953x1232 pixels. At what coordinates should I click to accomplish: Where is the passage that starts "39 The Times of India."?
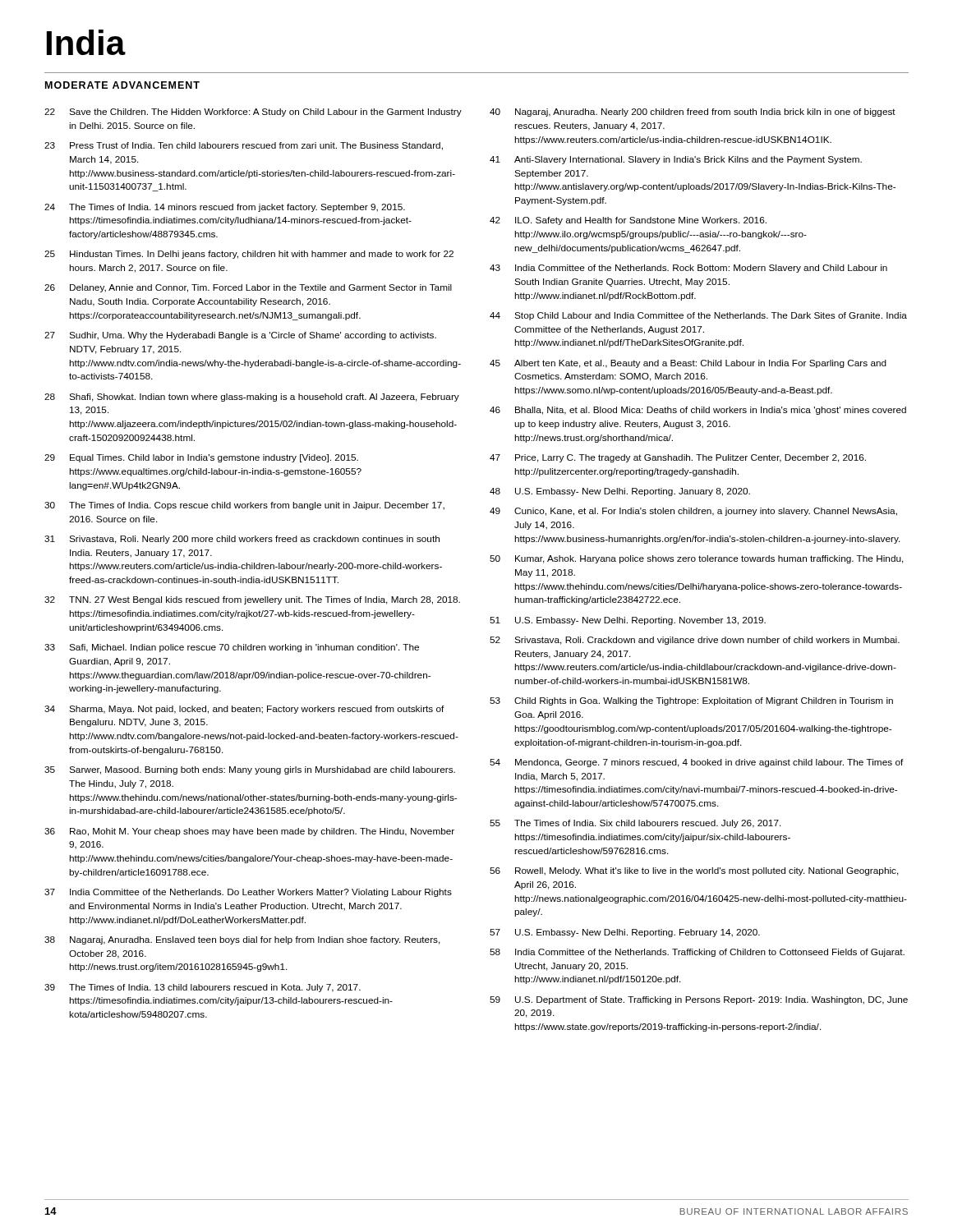click(x=254, y=1001)
